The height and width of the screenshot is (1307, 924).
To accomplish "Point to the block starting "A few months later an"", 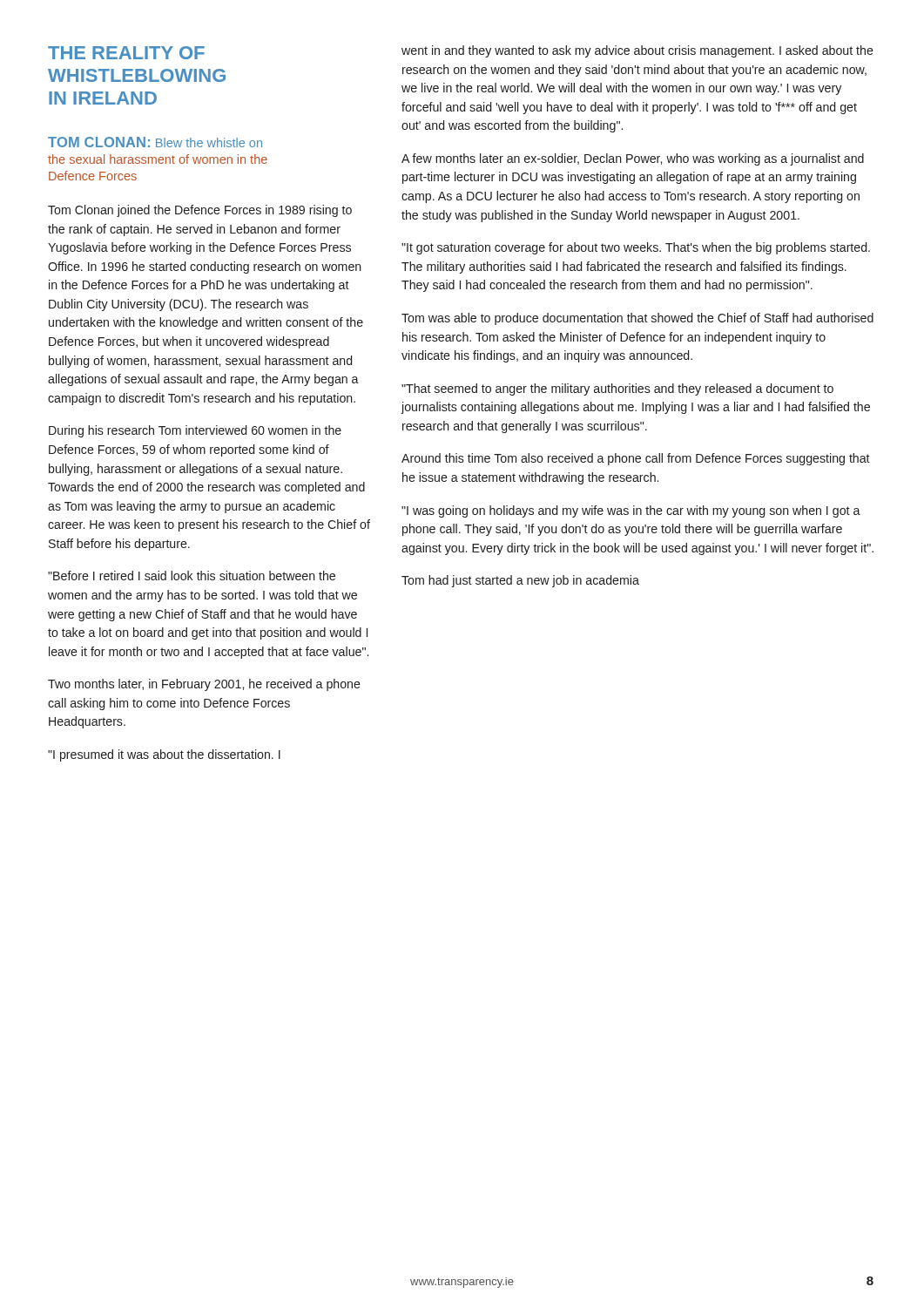I will point(633,187).
